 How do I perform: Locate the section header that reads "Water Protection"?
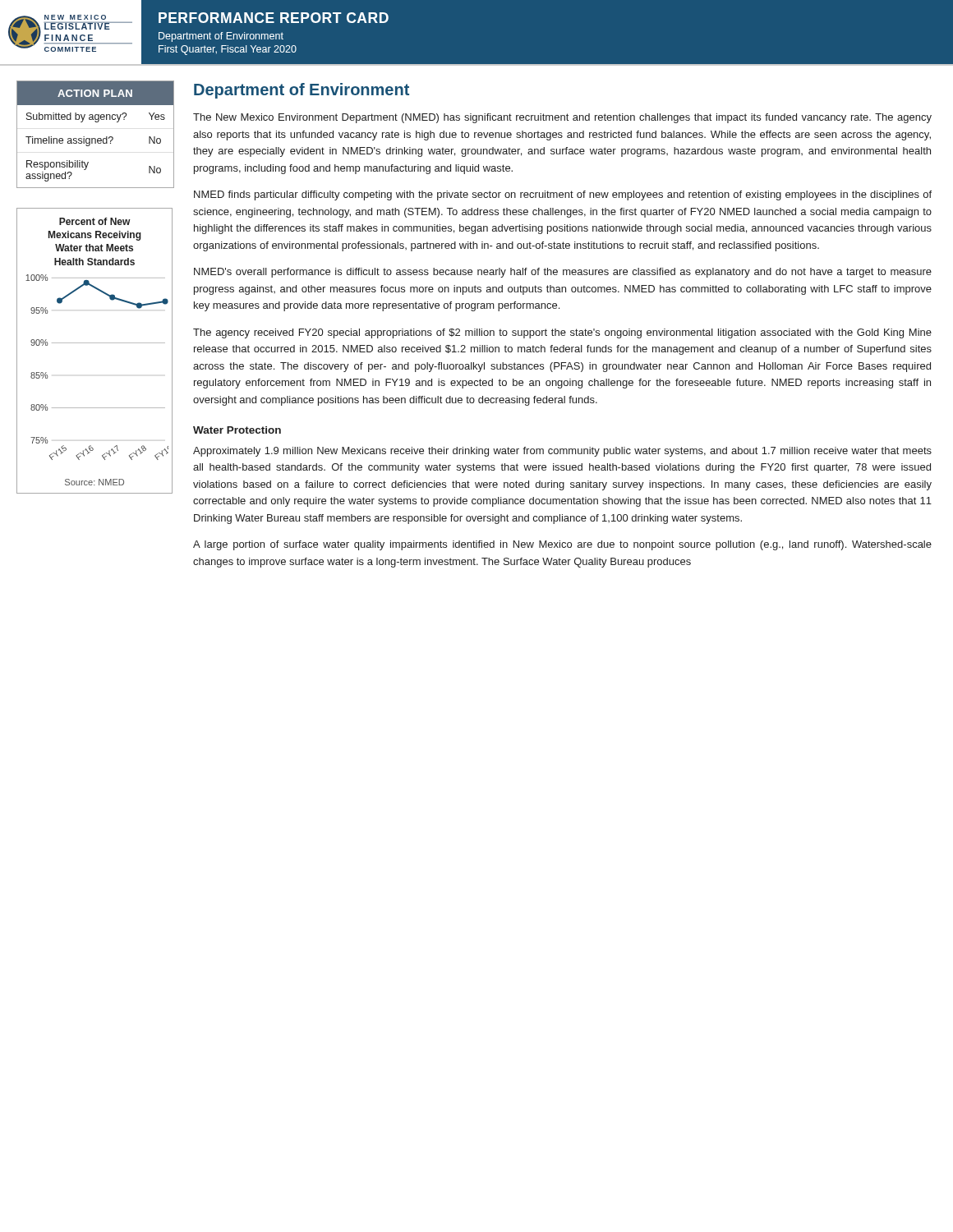pos(237,430)
